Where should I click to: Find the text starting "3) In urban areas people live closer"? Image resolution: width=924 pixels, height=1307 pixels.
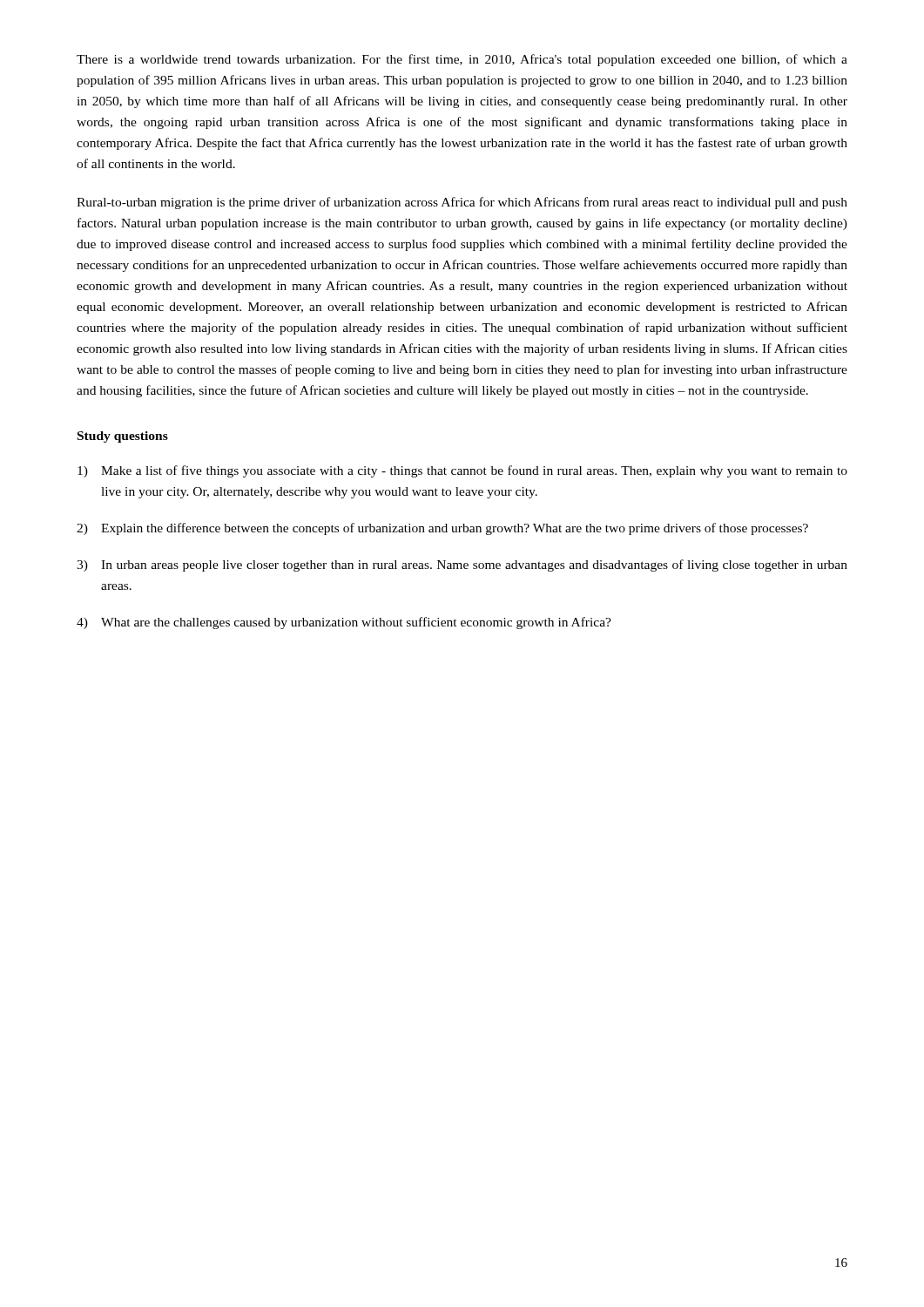point(462,575)
